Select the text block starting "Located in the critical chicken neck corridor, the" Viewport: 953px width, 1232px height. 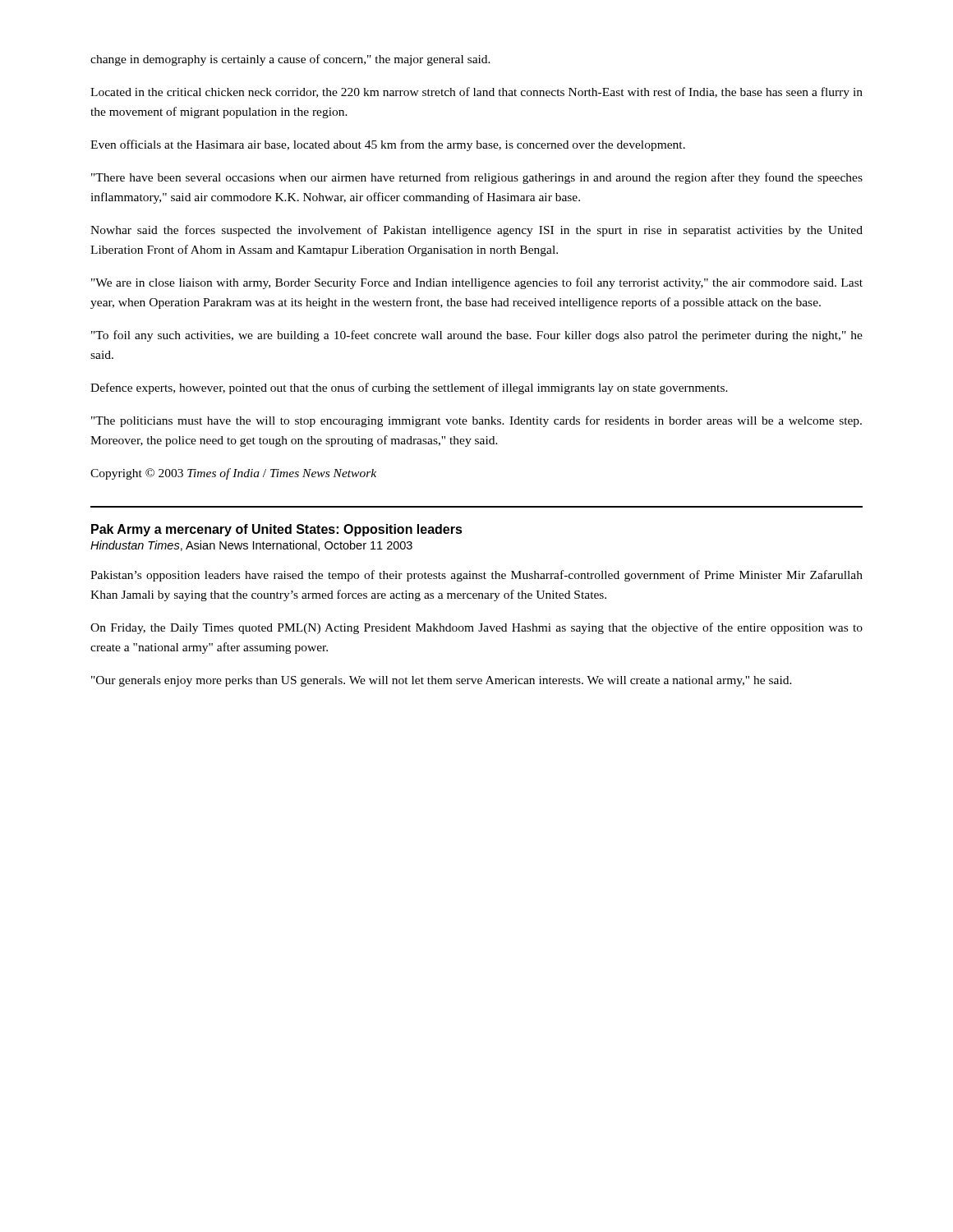click(476, 101)
